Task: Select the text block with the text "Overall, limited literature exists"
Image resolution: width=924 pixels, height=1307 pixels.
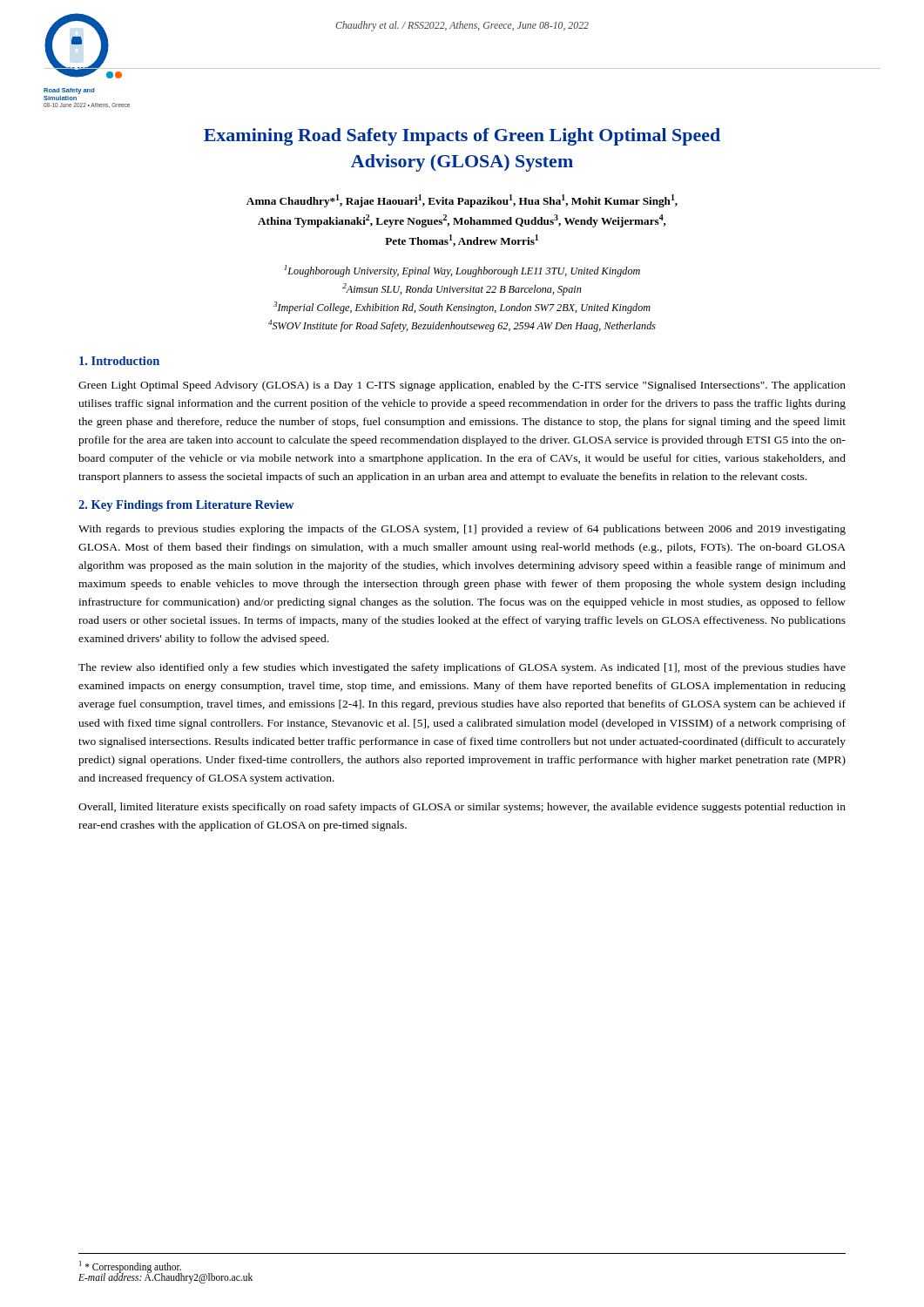Action: coord(462,815)
